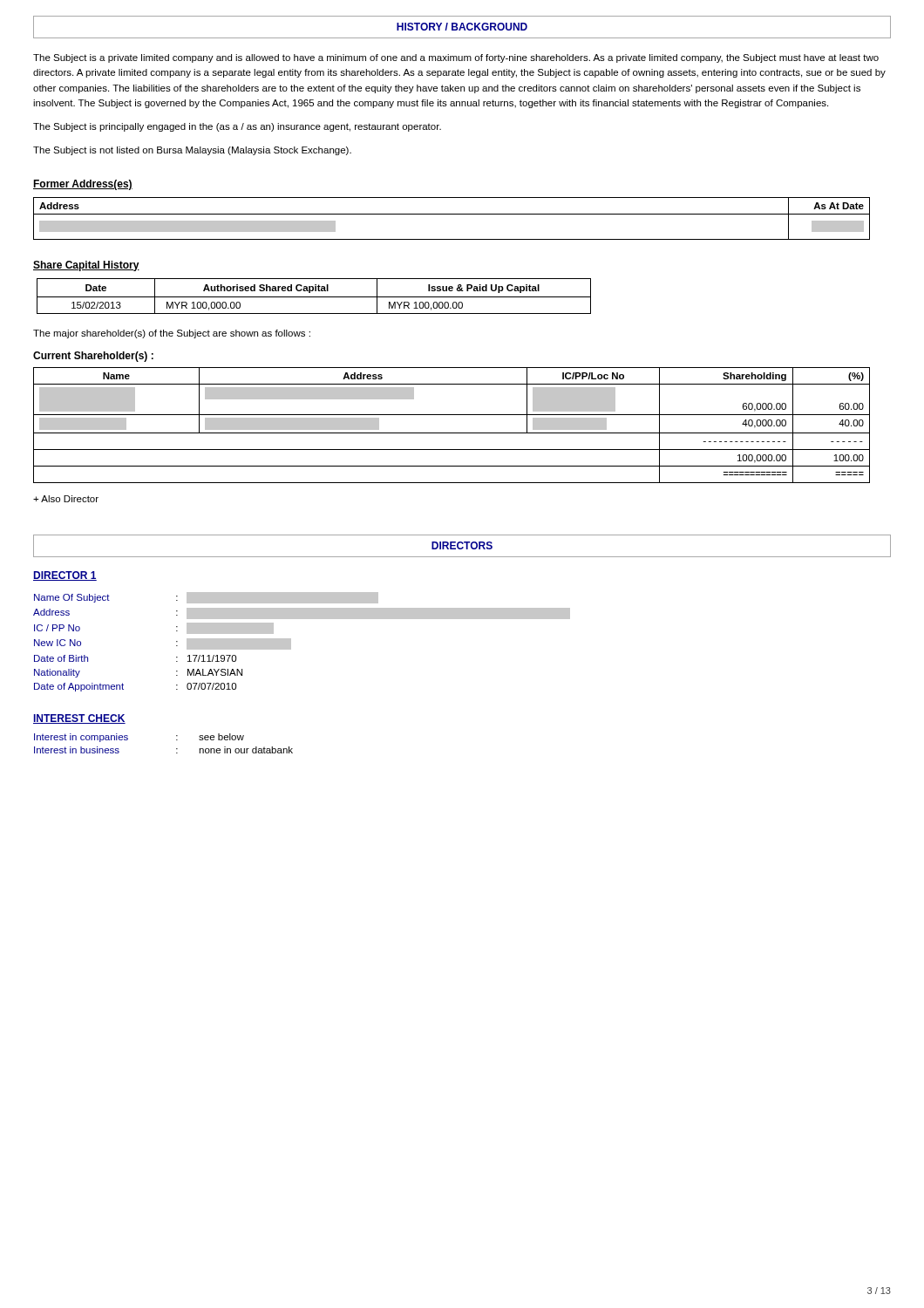Image resolution: width=924 pixels, height=1308 pixels.
Task: Select the section header that reads "Share Capital History"
Action: [86, 265]
